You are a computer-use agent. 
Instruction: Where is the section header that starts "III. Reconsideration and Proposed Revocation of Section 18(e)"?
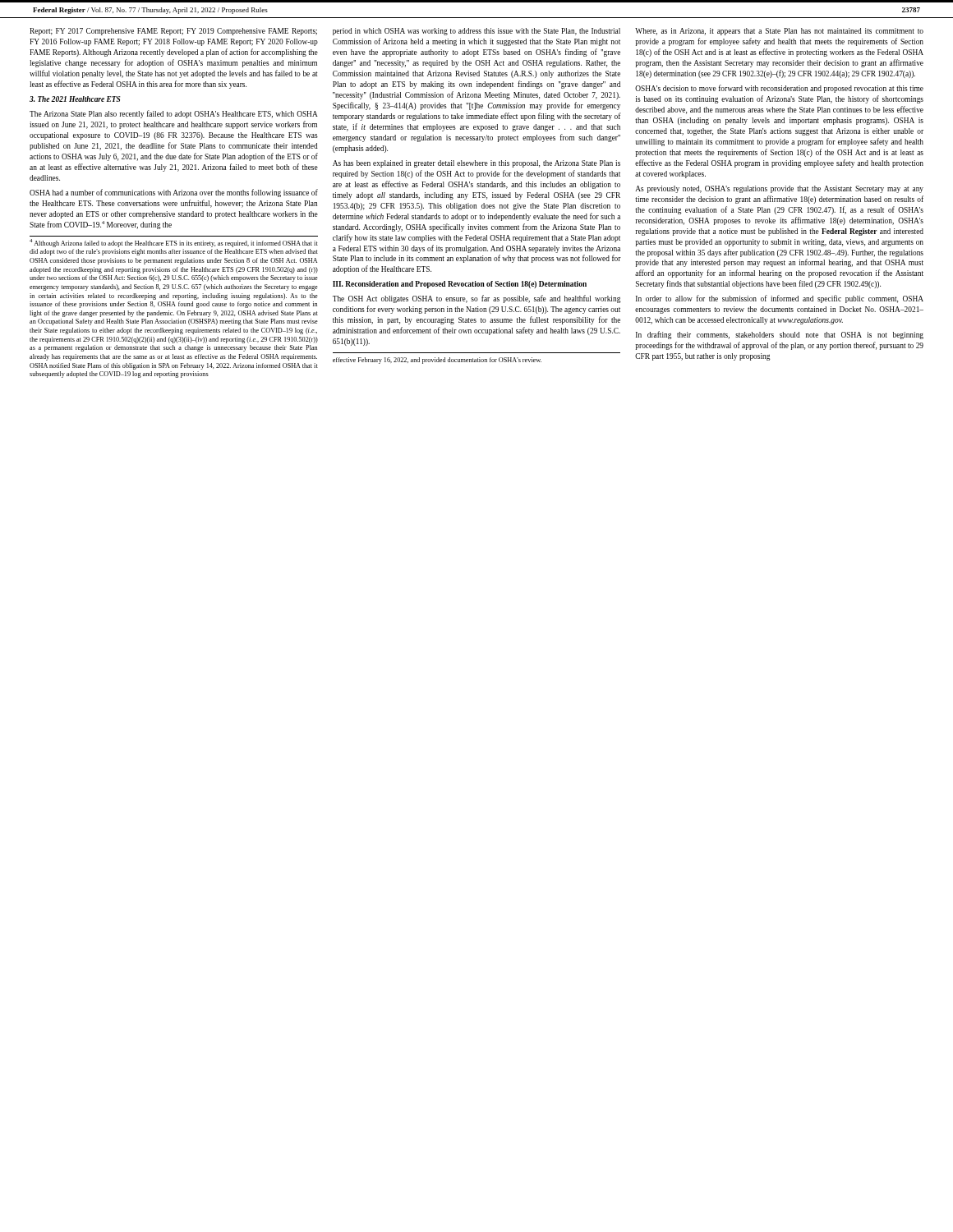477,285
